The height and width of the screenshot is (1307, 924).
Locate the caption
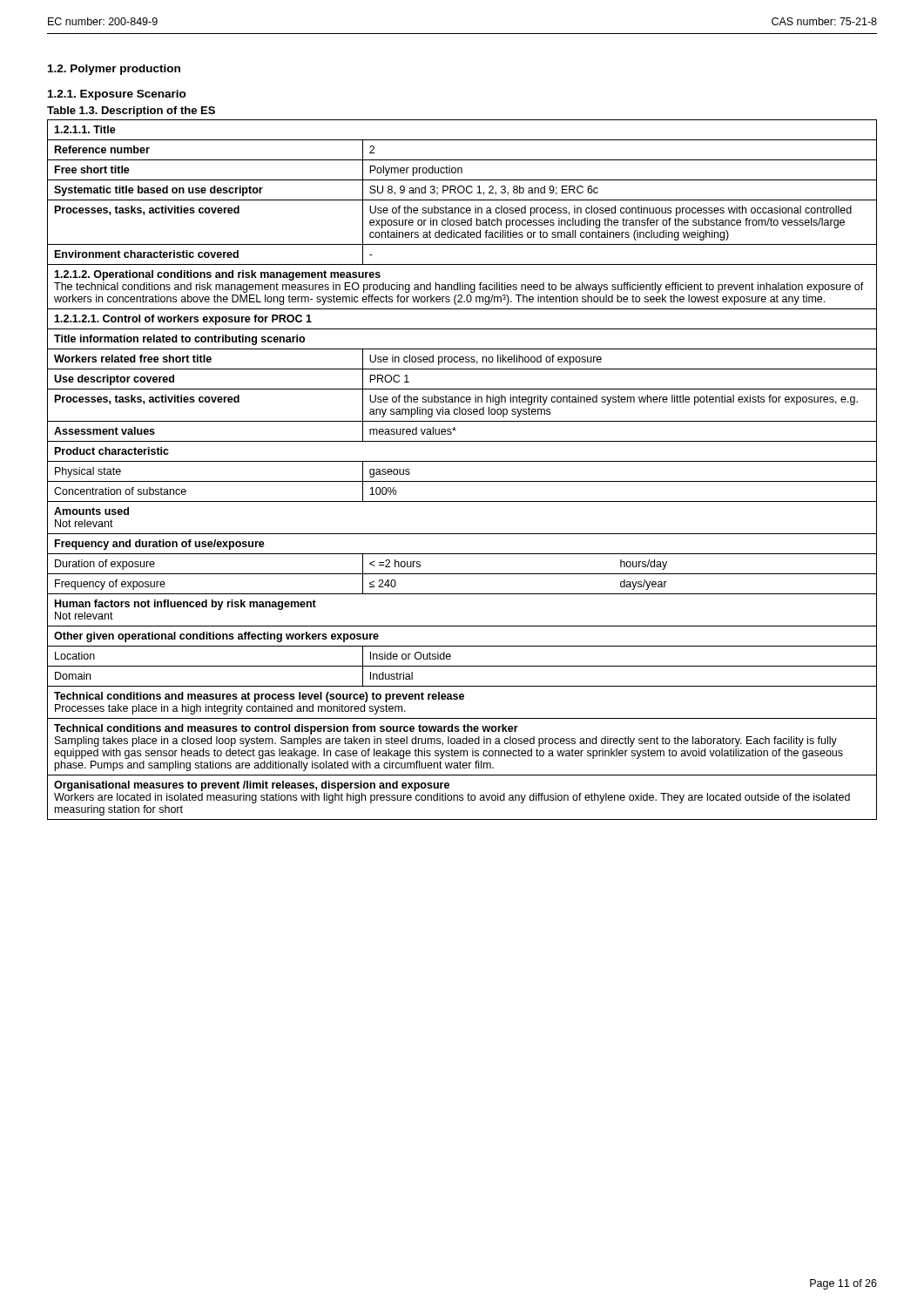(131, 110)
